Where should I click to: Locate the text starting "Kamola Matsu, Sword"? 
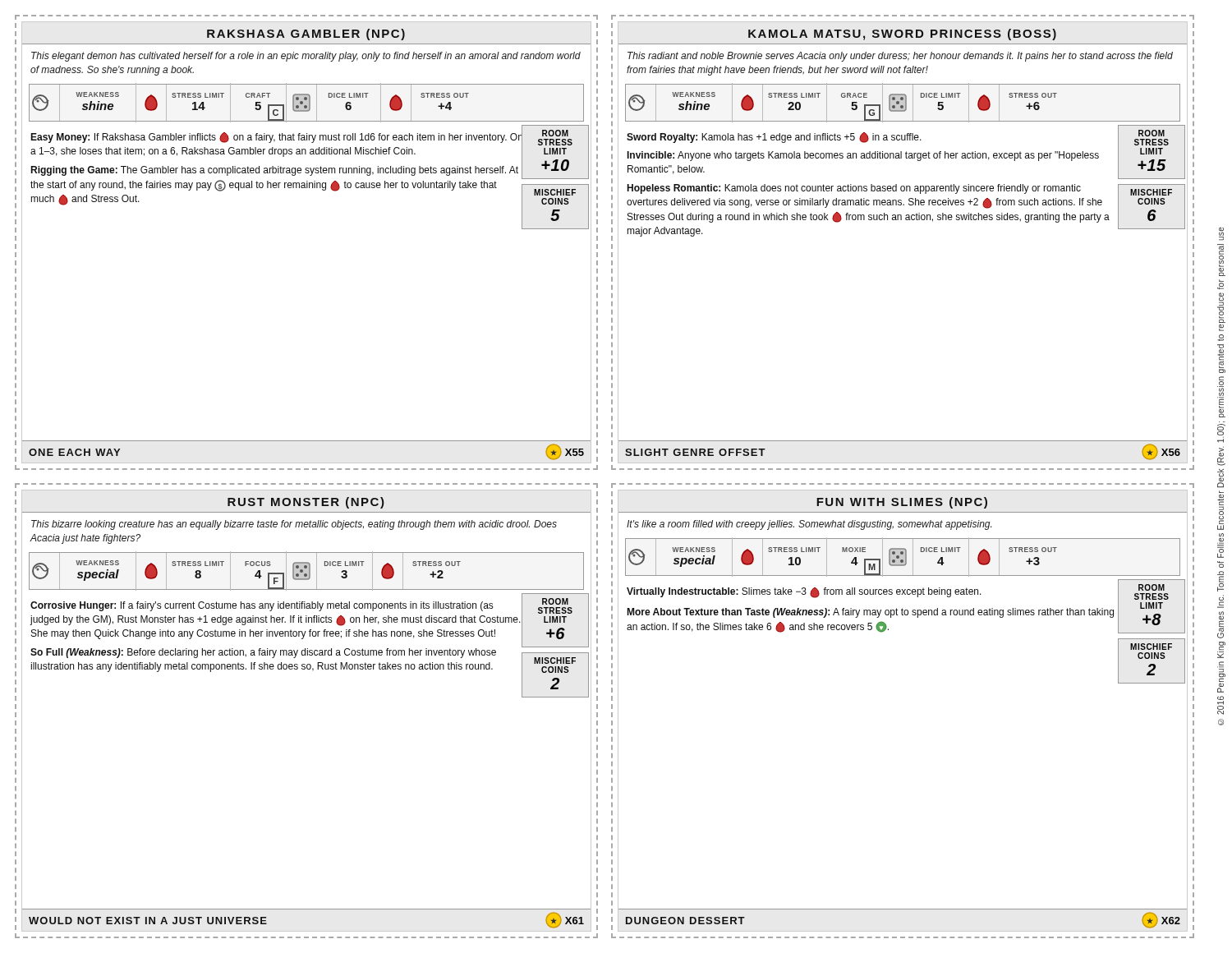tap(903, 33)
